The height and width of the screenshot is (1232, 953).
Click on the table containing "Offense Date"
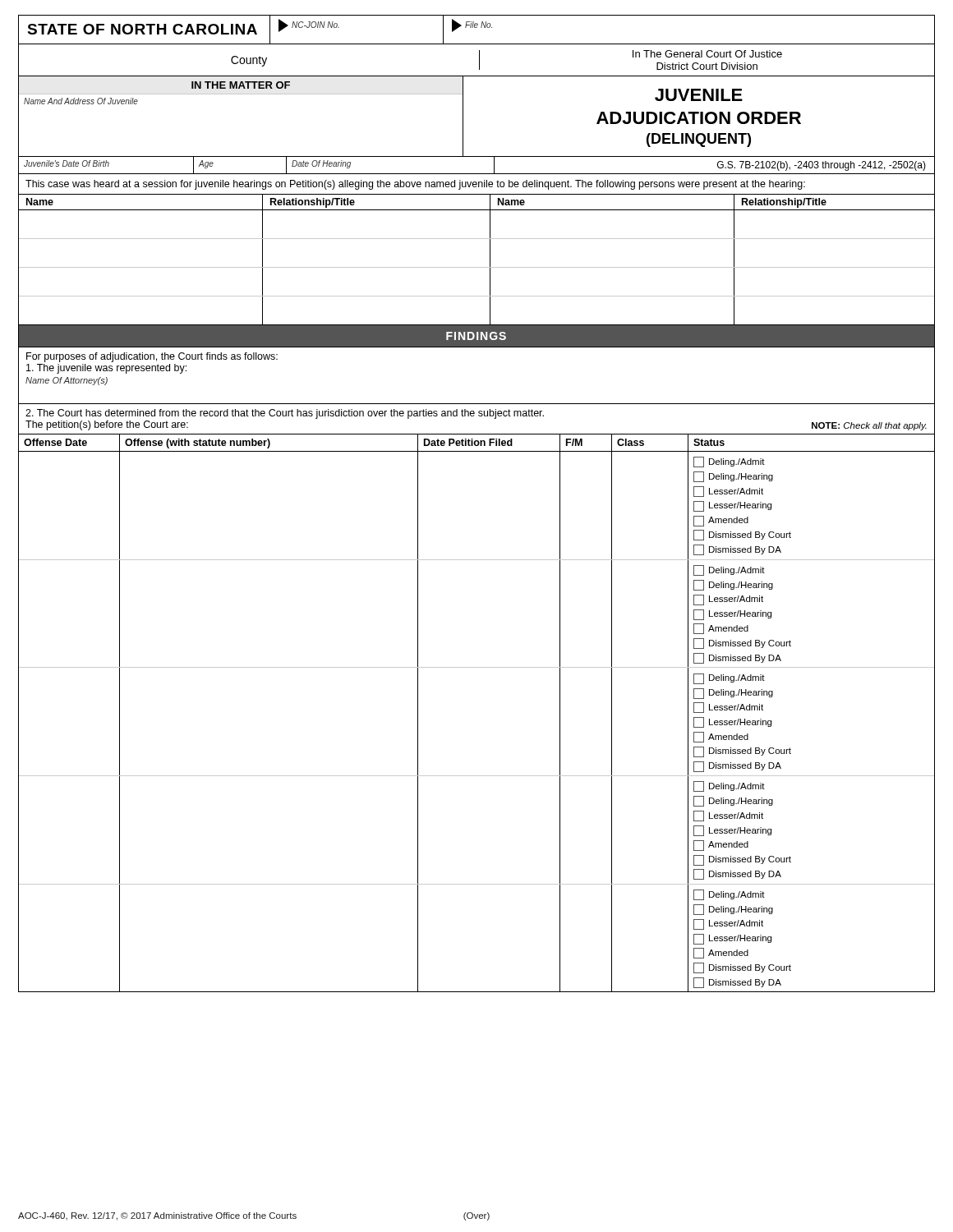point(476,698)
